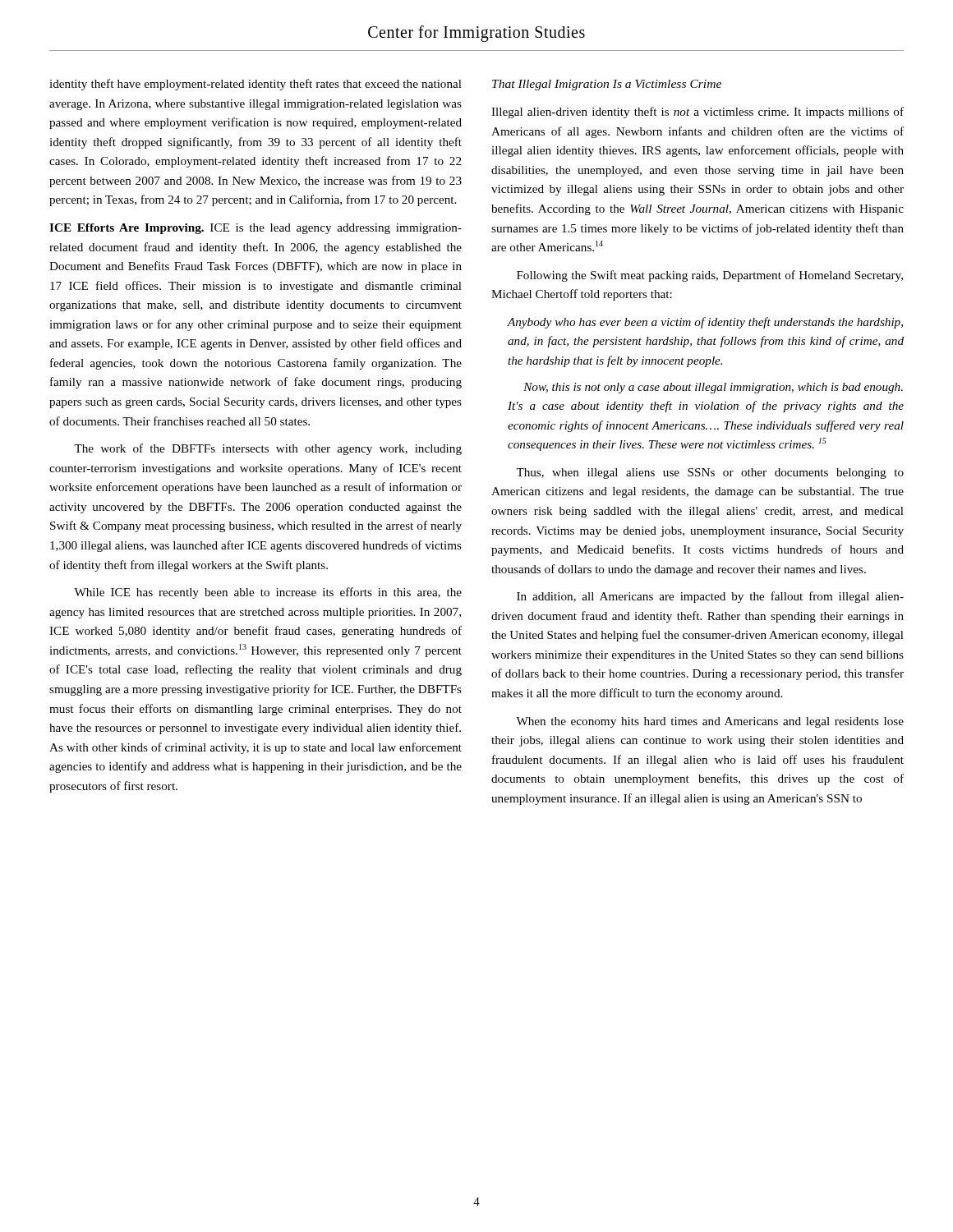This screenshot has height=1232, width=953.
Task: Locate the text block with the text "The work of"
Action: pos(255,506)
